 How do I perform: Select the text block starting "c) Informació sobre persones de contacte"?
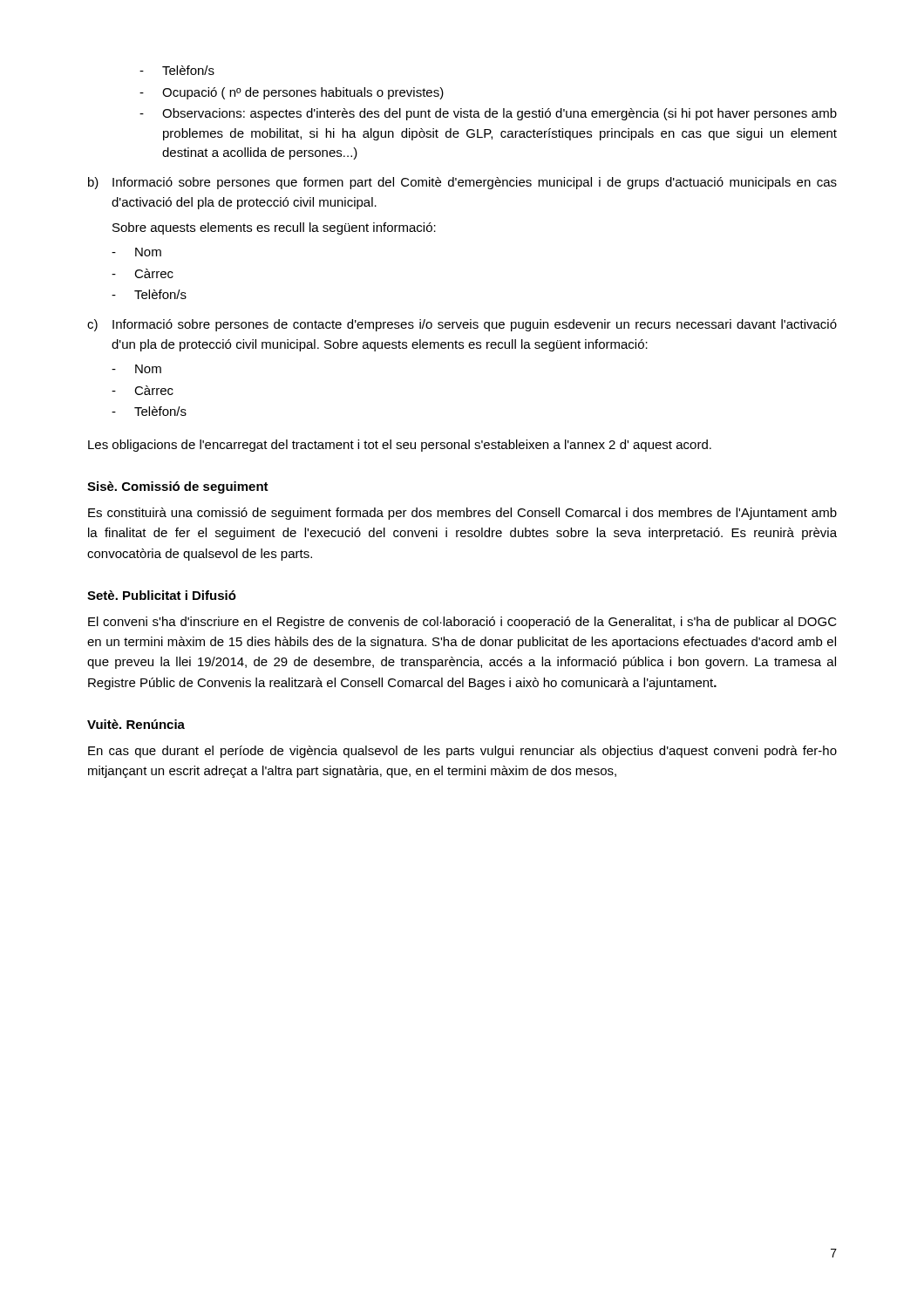pyautogui.click(x=462, y=334)
